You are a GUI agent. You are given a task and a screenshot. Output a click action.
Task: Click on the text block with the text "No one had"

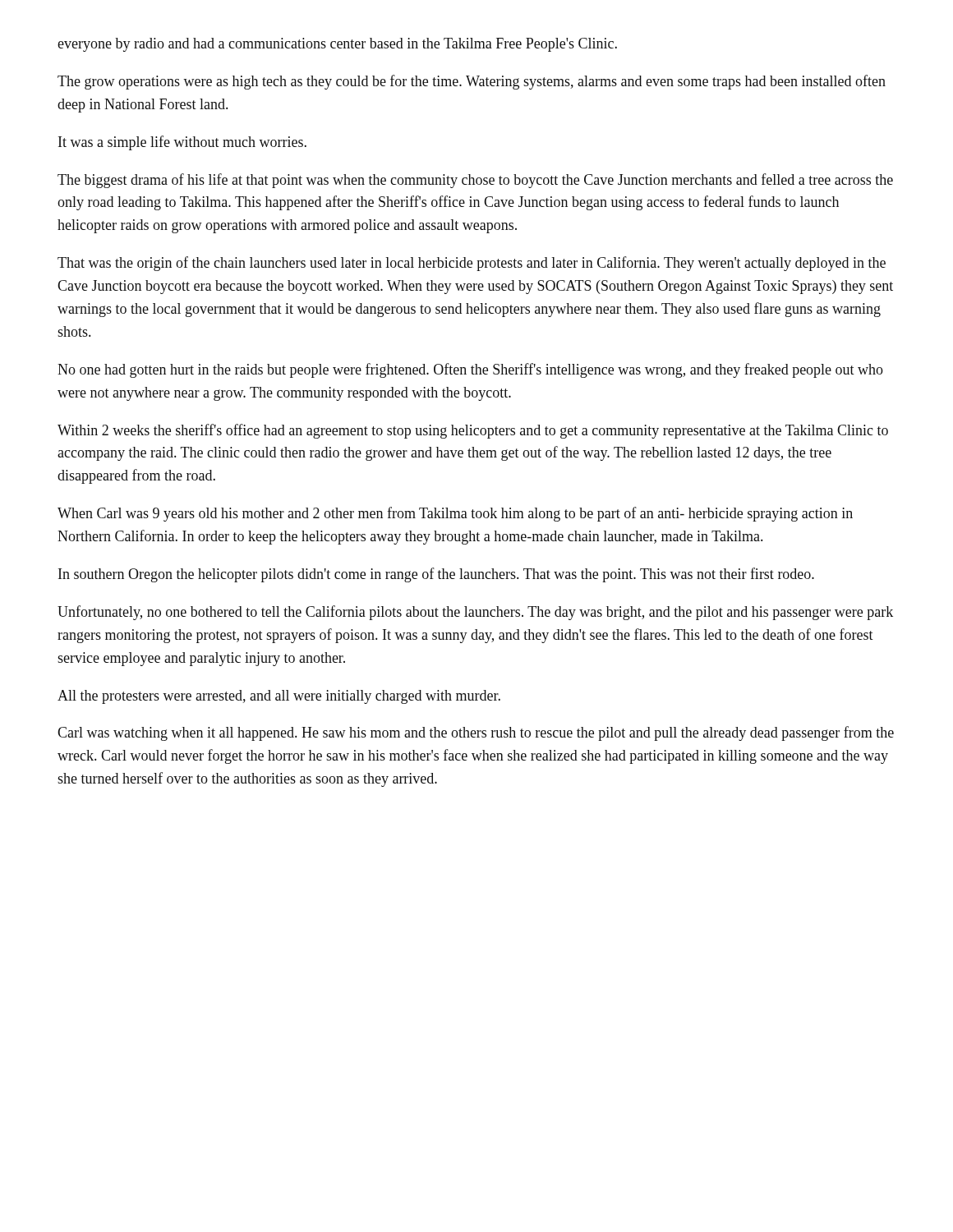[x=470, y=381]
